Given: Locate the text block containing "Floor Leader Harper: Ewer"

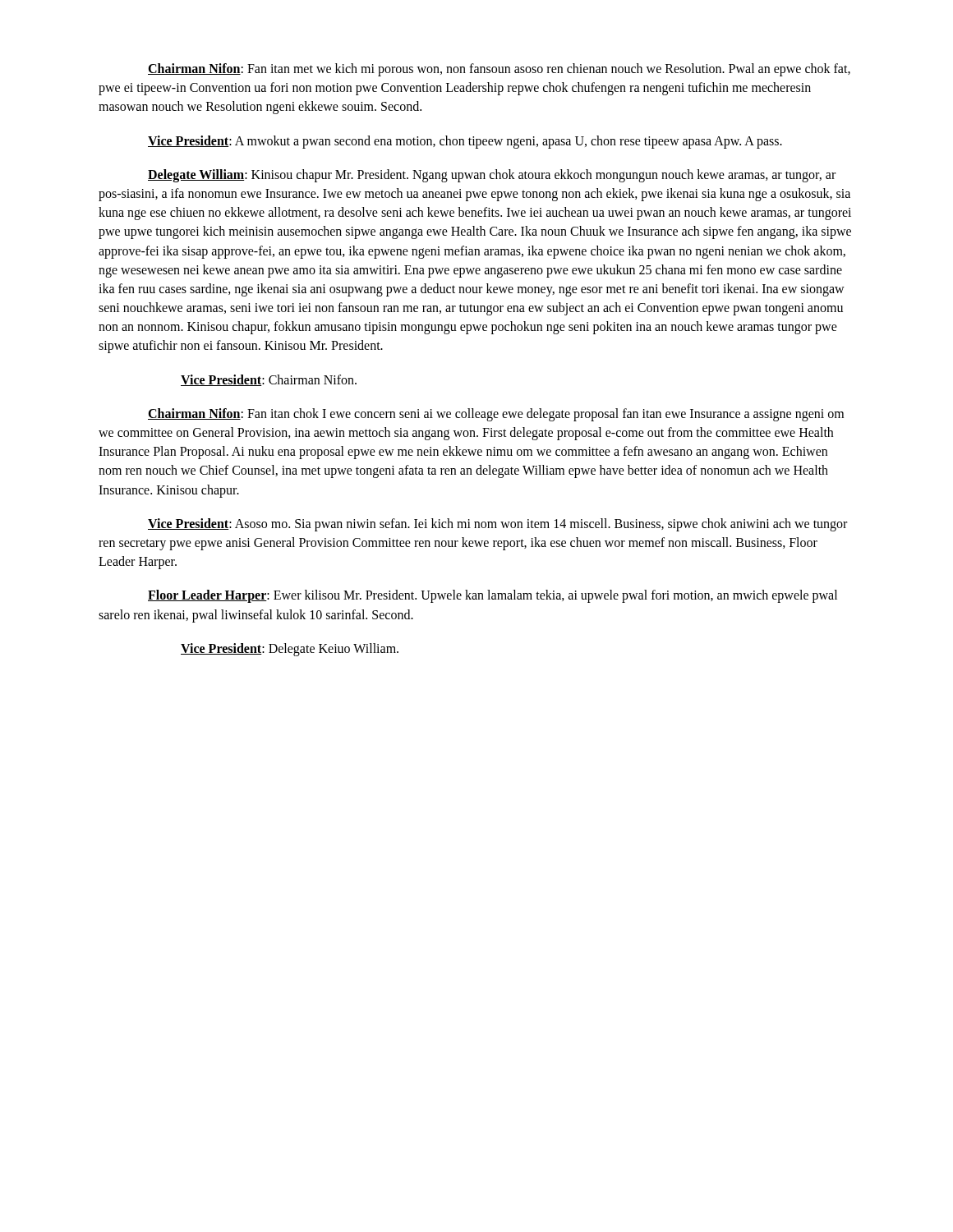Looking at the screenshot, I should click(468, 605).
